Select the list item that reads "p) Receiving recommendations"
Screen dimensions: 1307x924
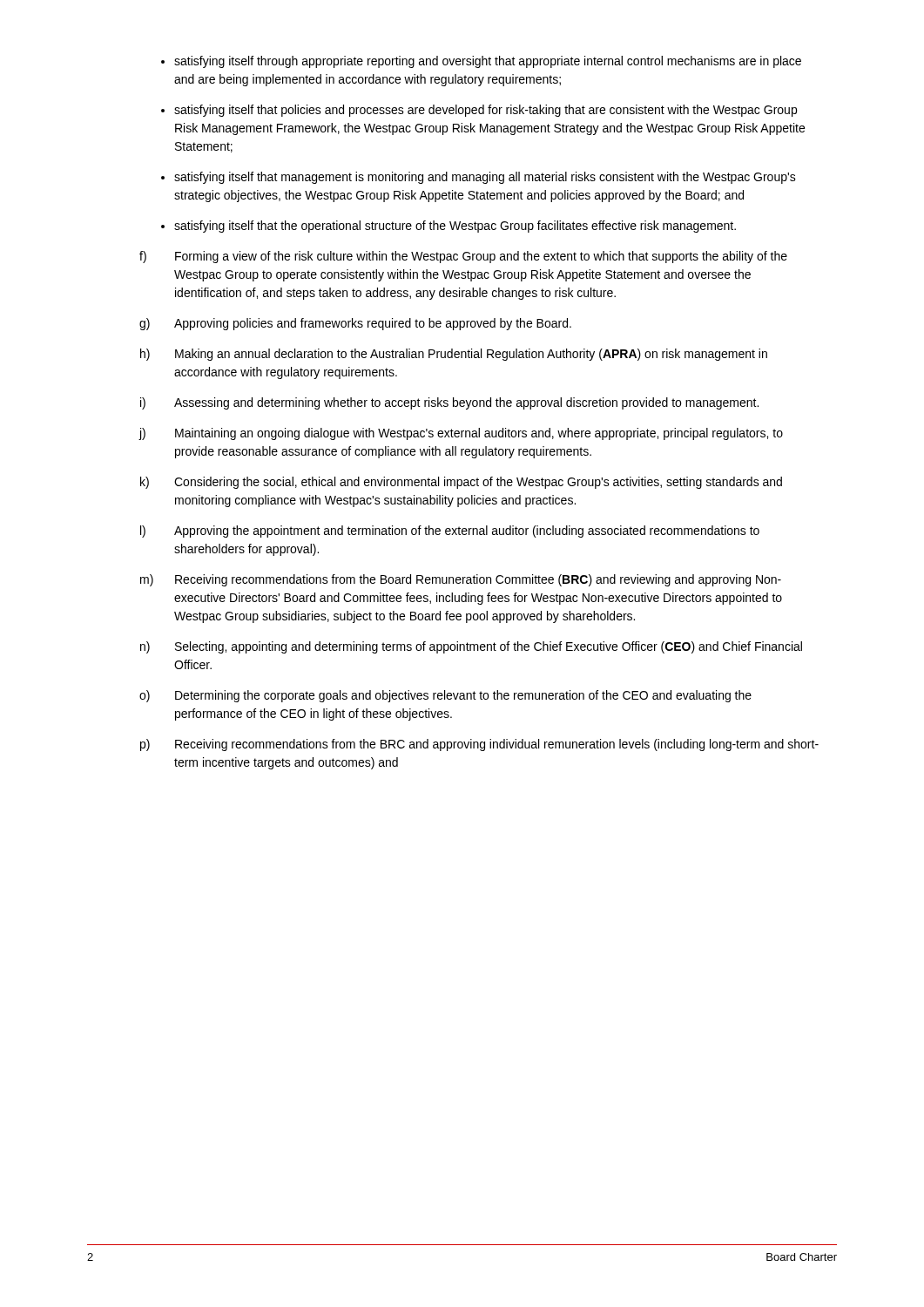[479, 754]
